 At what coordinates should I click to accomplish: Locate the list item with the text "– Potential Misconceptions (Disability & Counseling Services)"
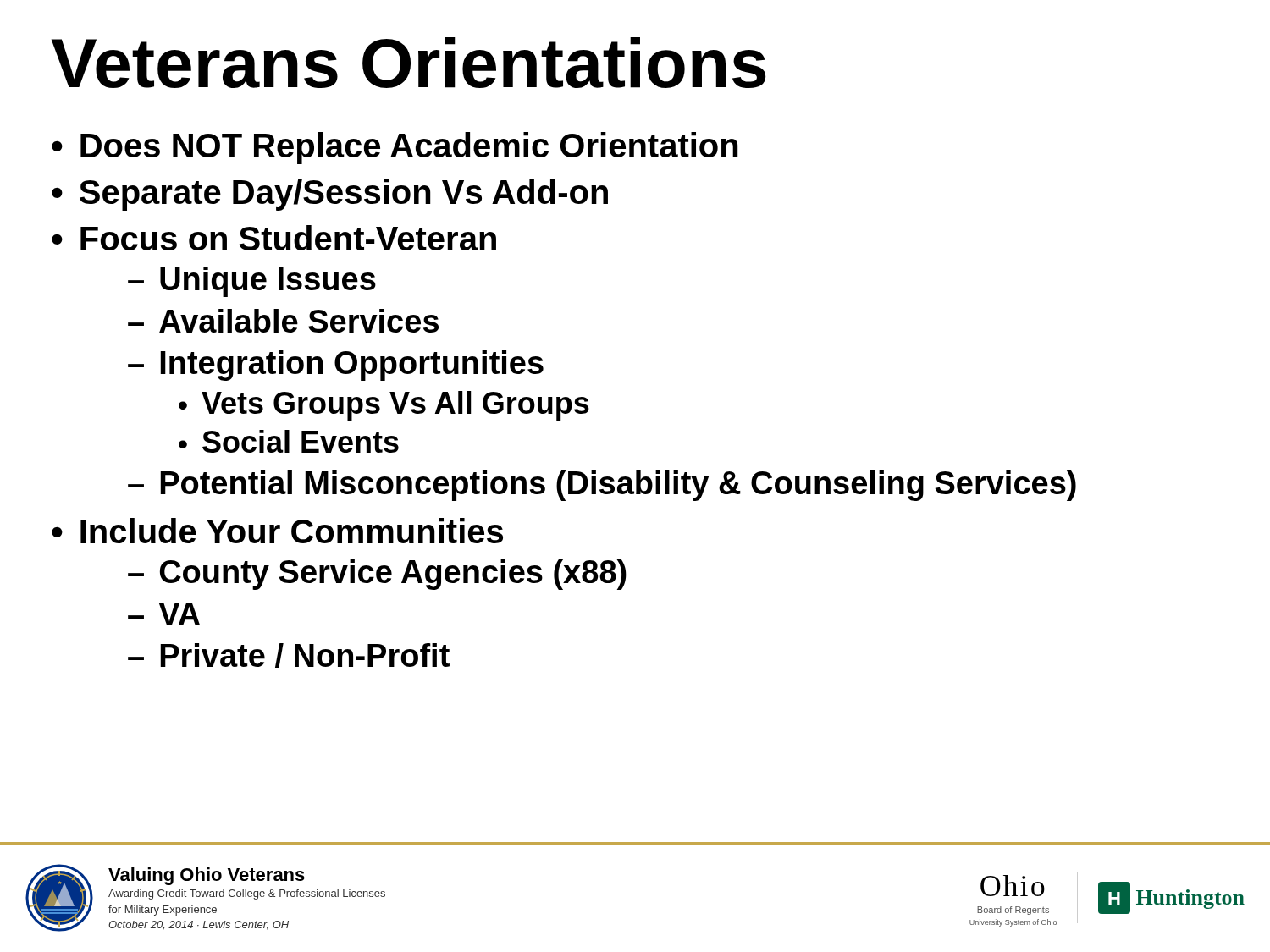602,485
